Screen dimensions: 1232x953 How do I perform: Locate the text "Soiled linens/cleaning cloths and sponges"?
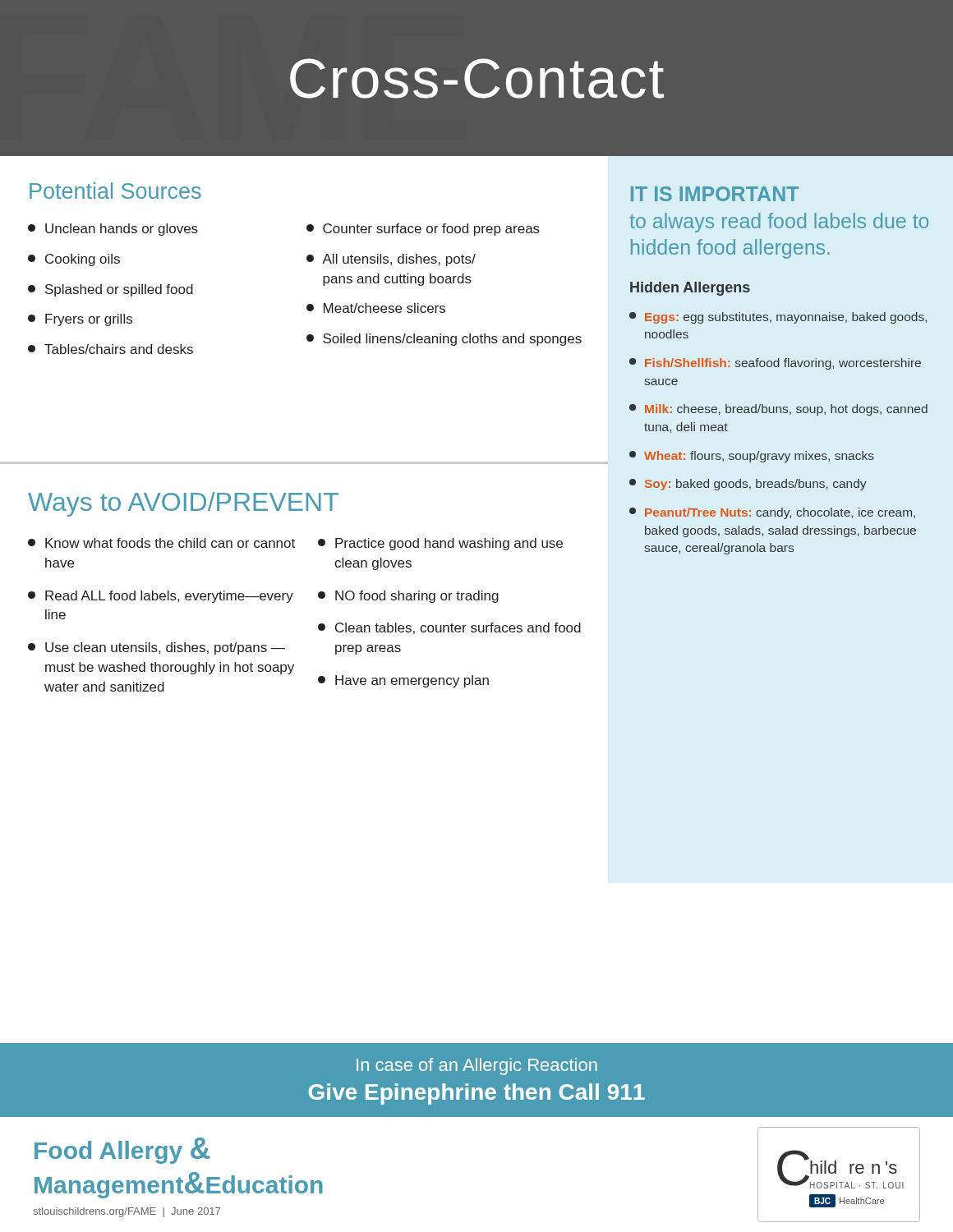click(x=444, y=339)
